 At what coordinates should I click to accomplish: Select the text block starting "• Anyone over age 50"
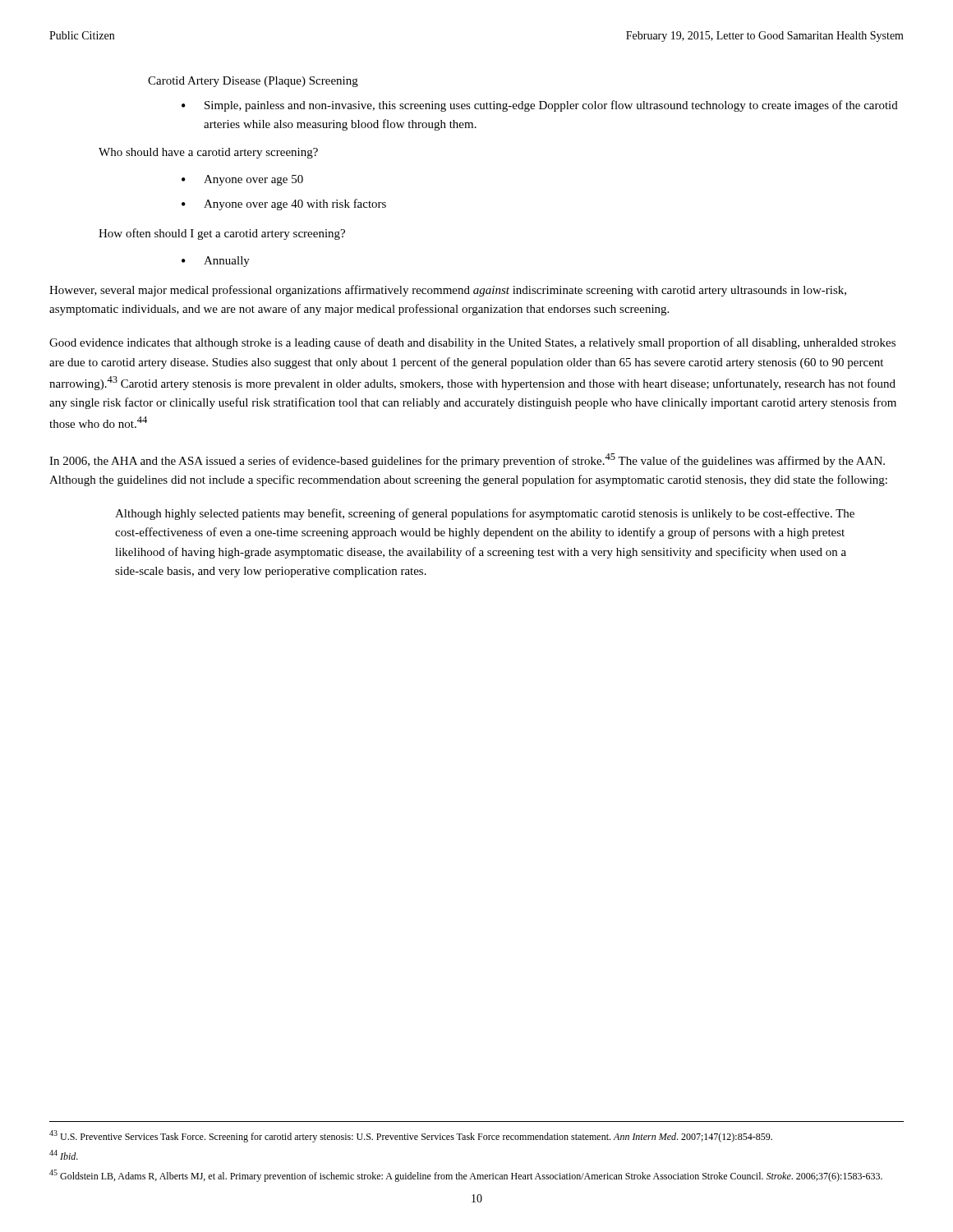coord(242,180)
